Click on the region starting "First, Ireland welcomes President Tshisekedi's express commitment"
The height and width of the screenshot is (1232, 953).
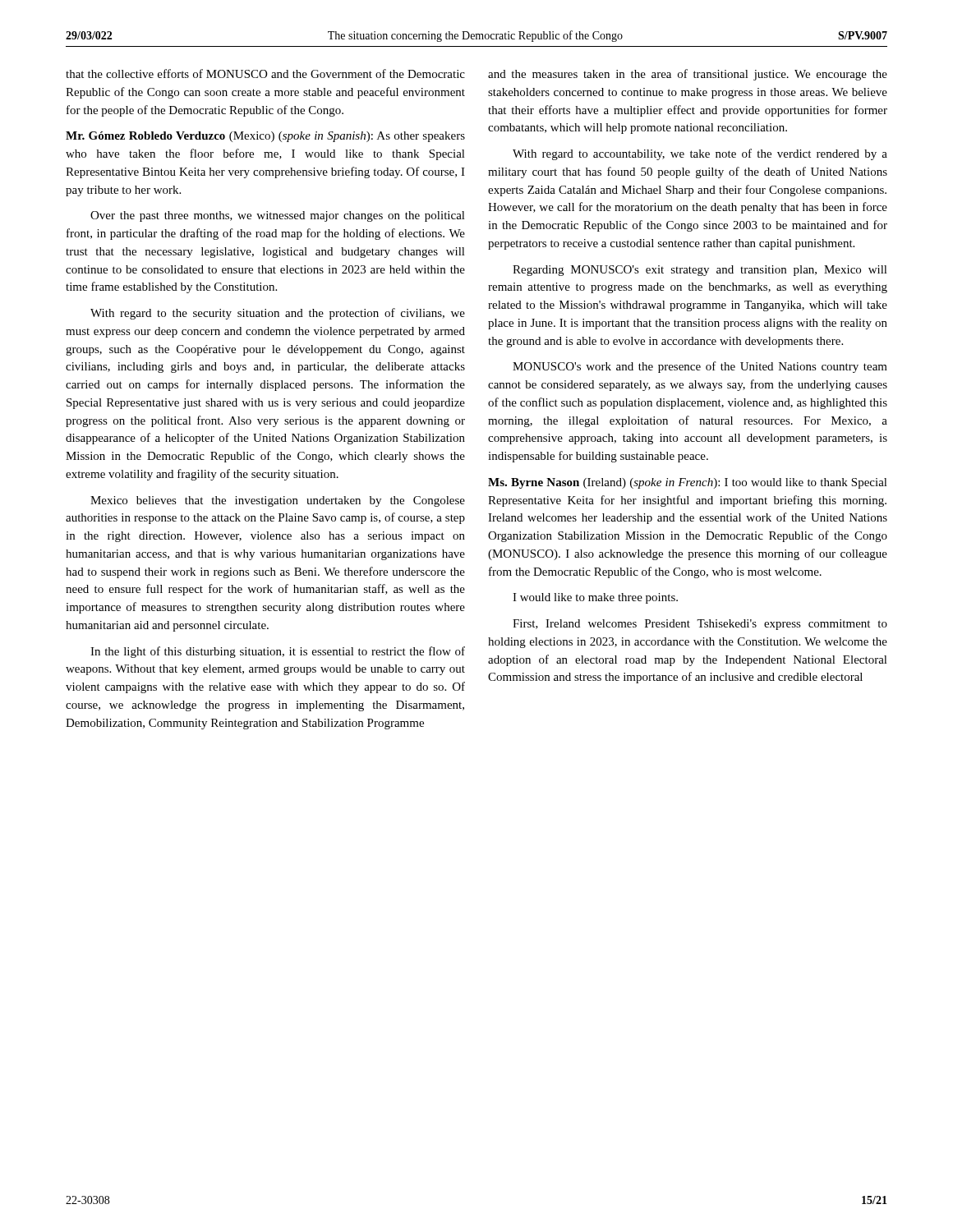tap(688, 651)
